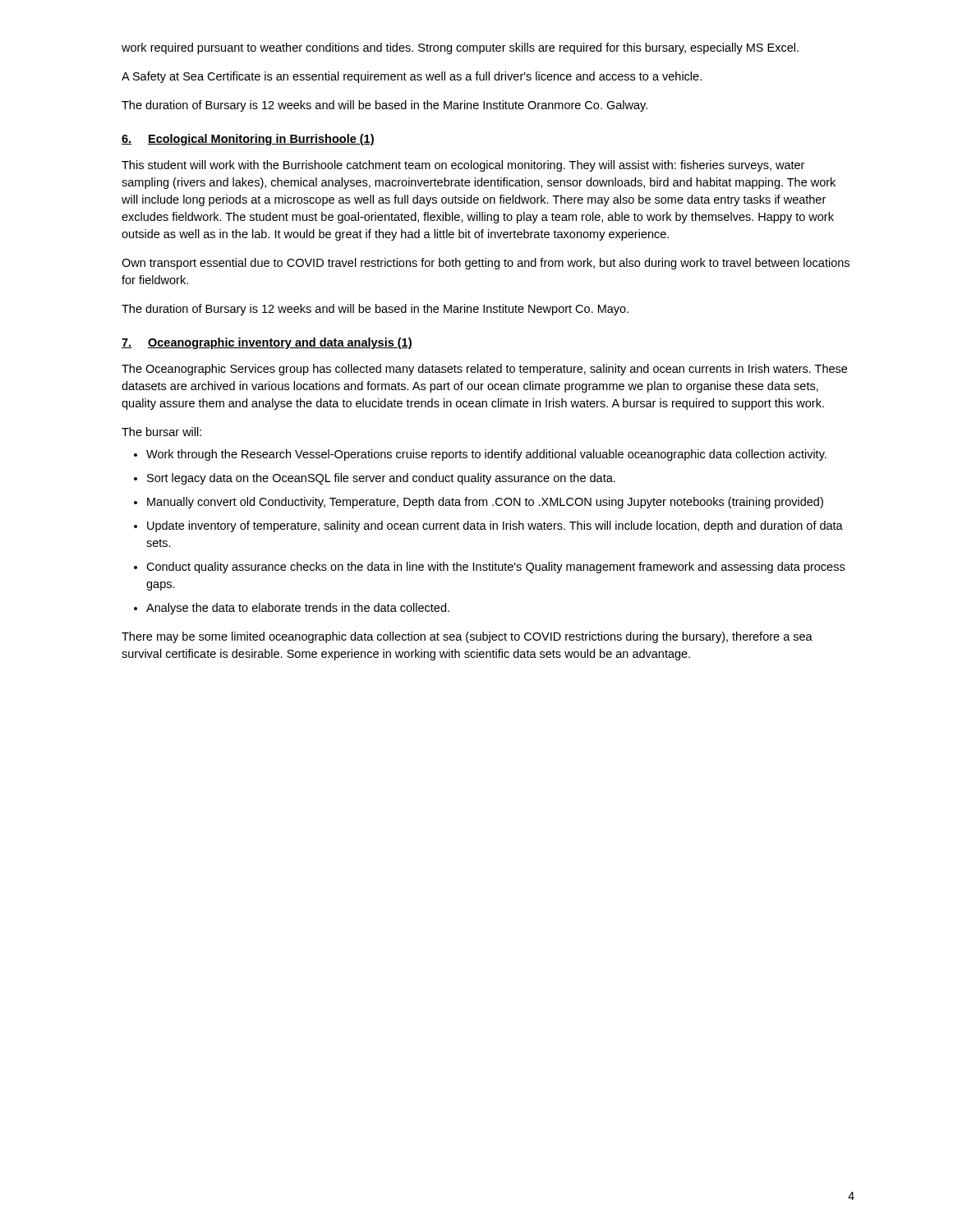Click on the element starting "7. Oceanographic inventory and"
Image resolution: width=953 pixels, height=1232 pixels.
(267, 343)
